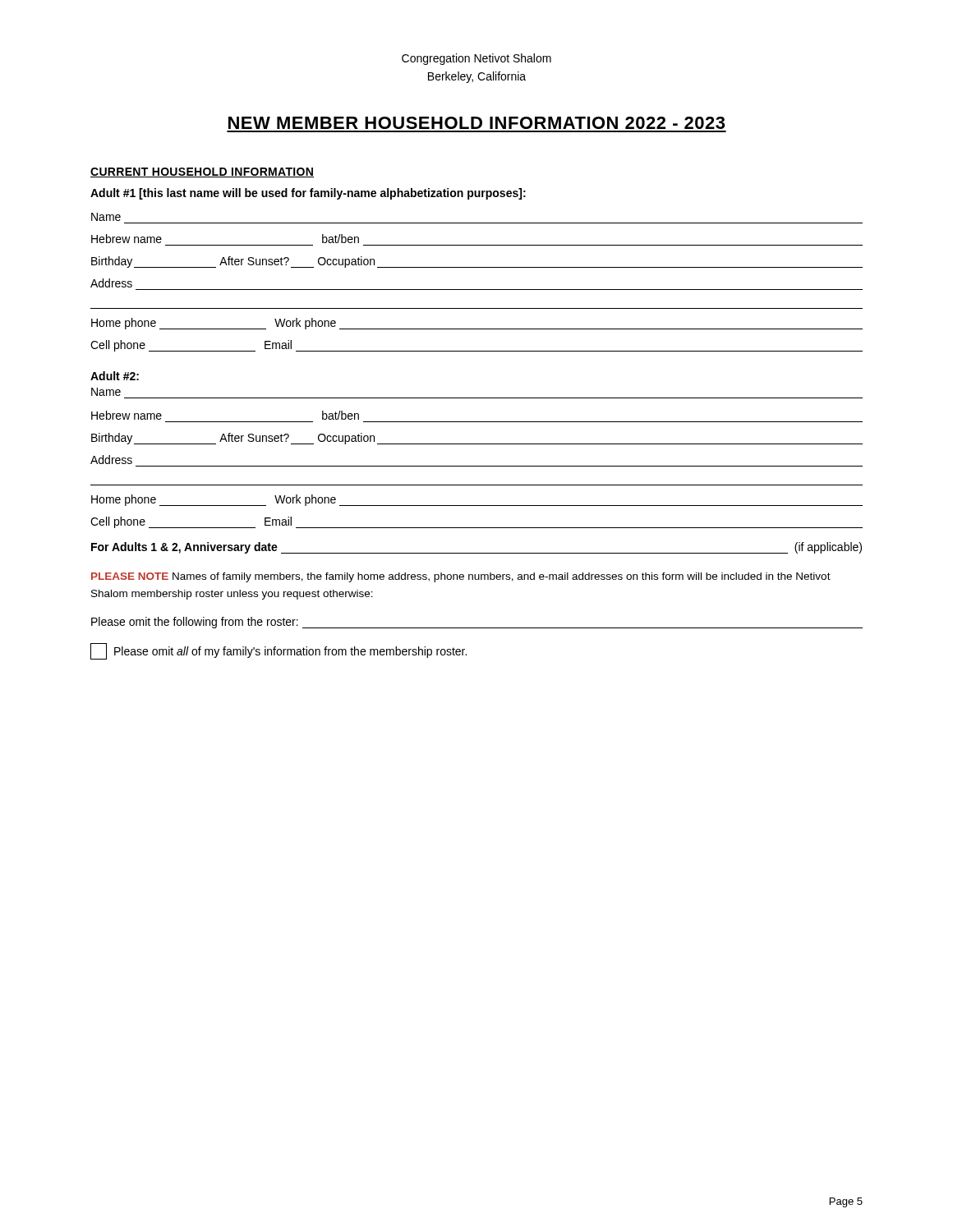
Task: Click the passage that begins "For Adults 1 & 2, Anniversary"
Action: click(476, 546)
